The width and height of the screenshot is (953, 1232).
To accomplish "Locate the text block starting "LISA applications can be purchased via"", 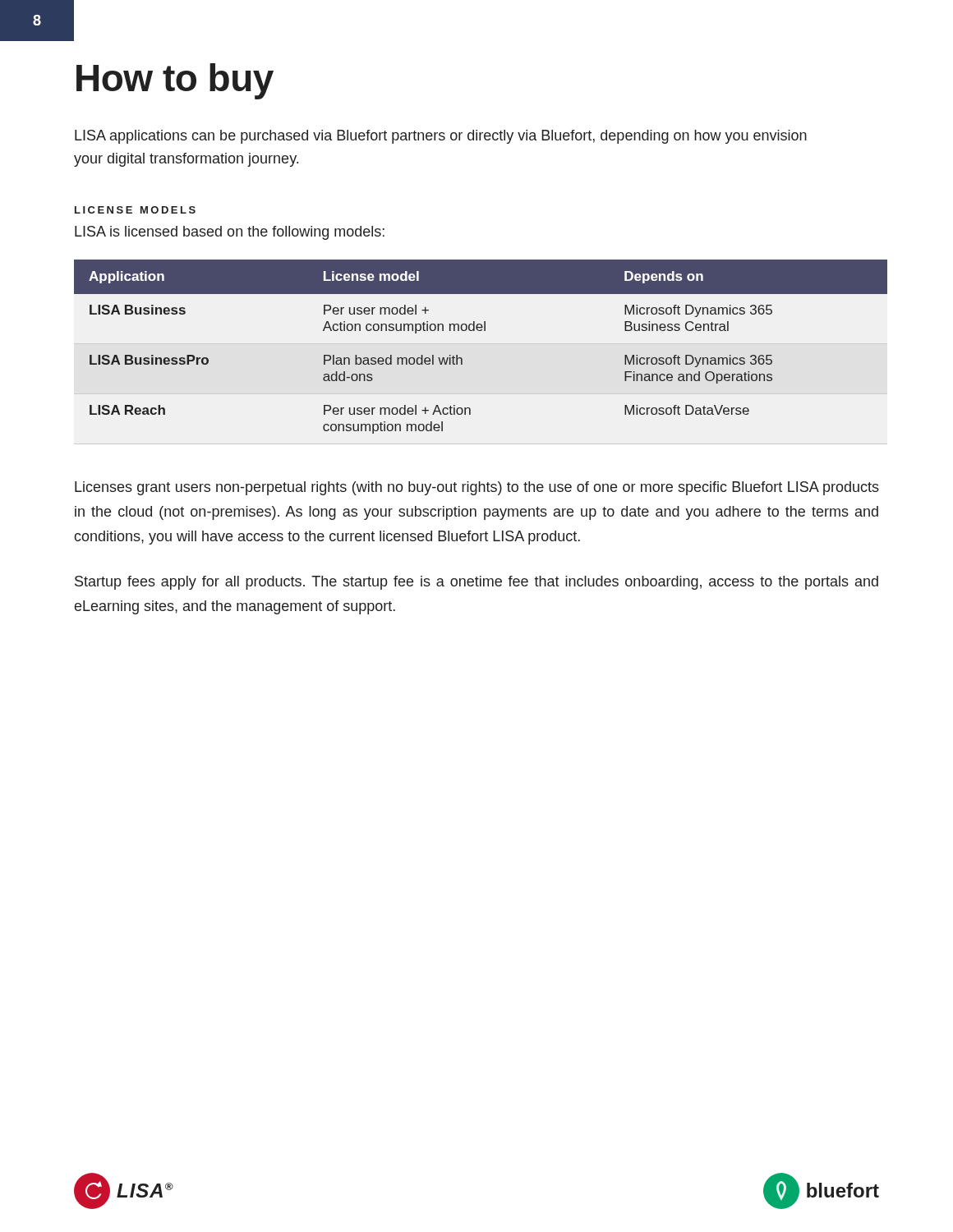I will pyautogui.click(x=441, y=147).
